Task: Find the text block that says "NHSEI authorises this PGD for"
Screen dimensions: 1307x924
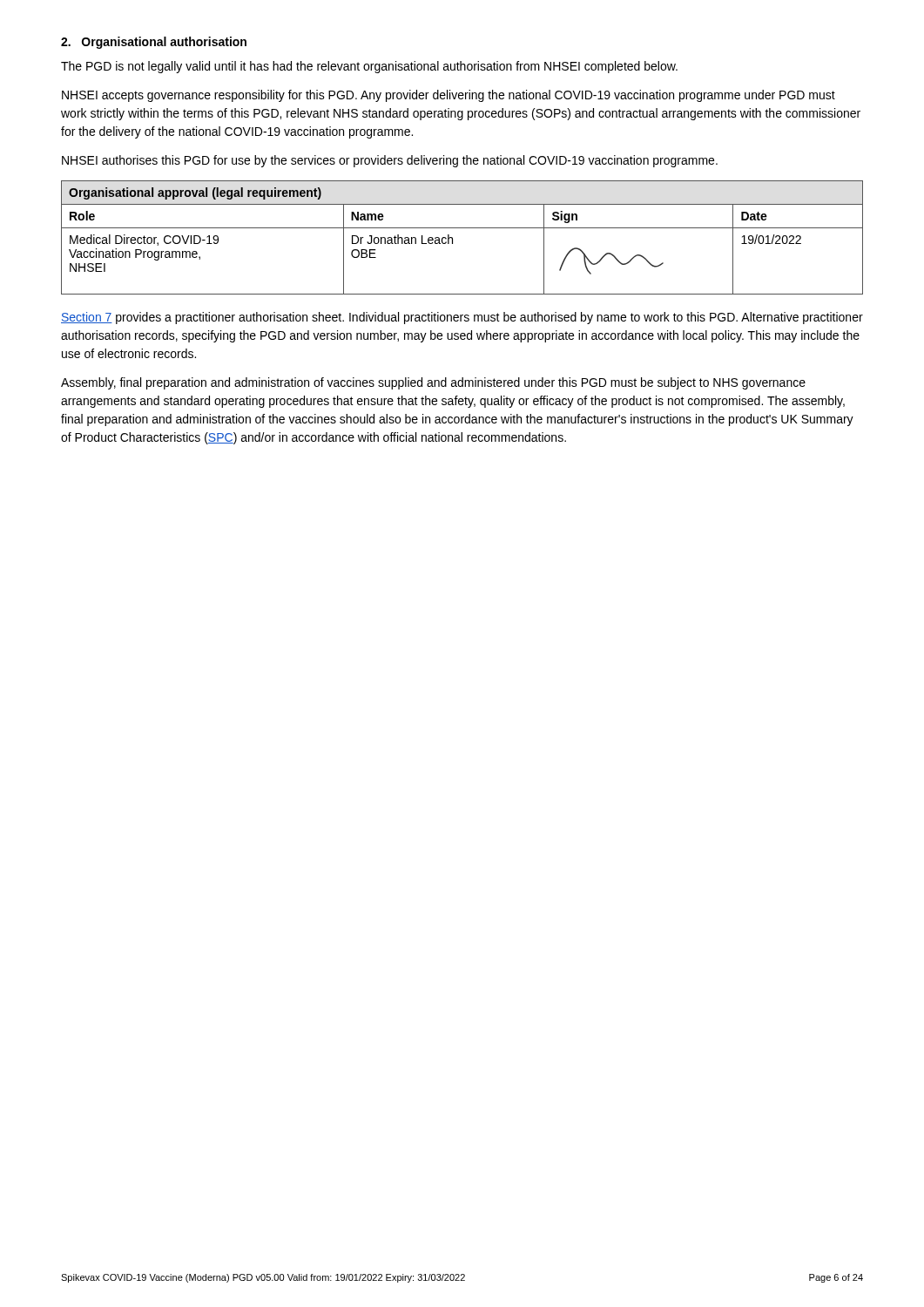Action: [390, 160]
